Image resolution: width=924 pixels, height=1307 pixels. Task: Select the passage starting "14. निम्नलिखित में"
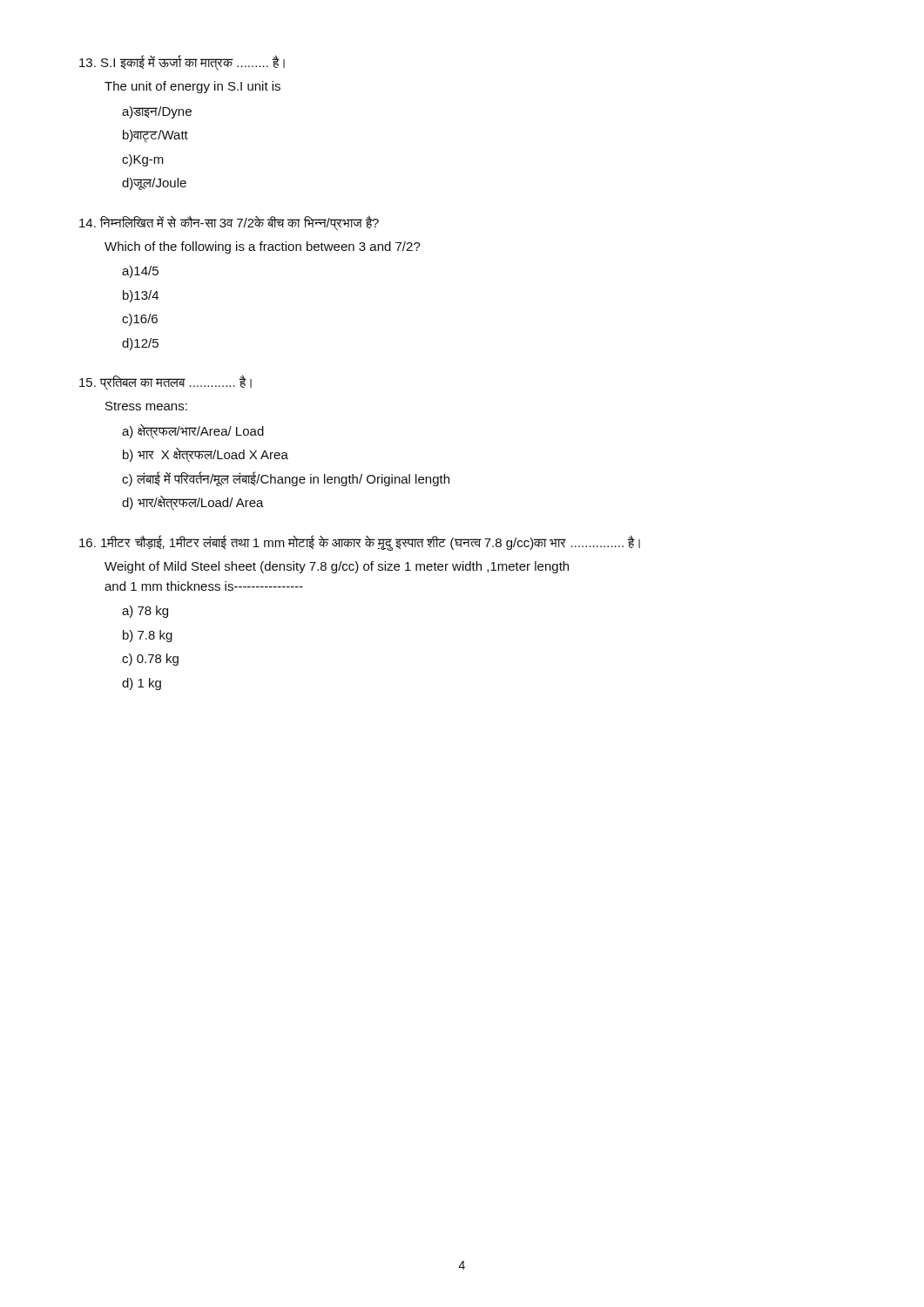coord(229,223)
